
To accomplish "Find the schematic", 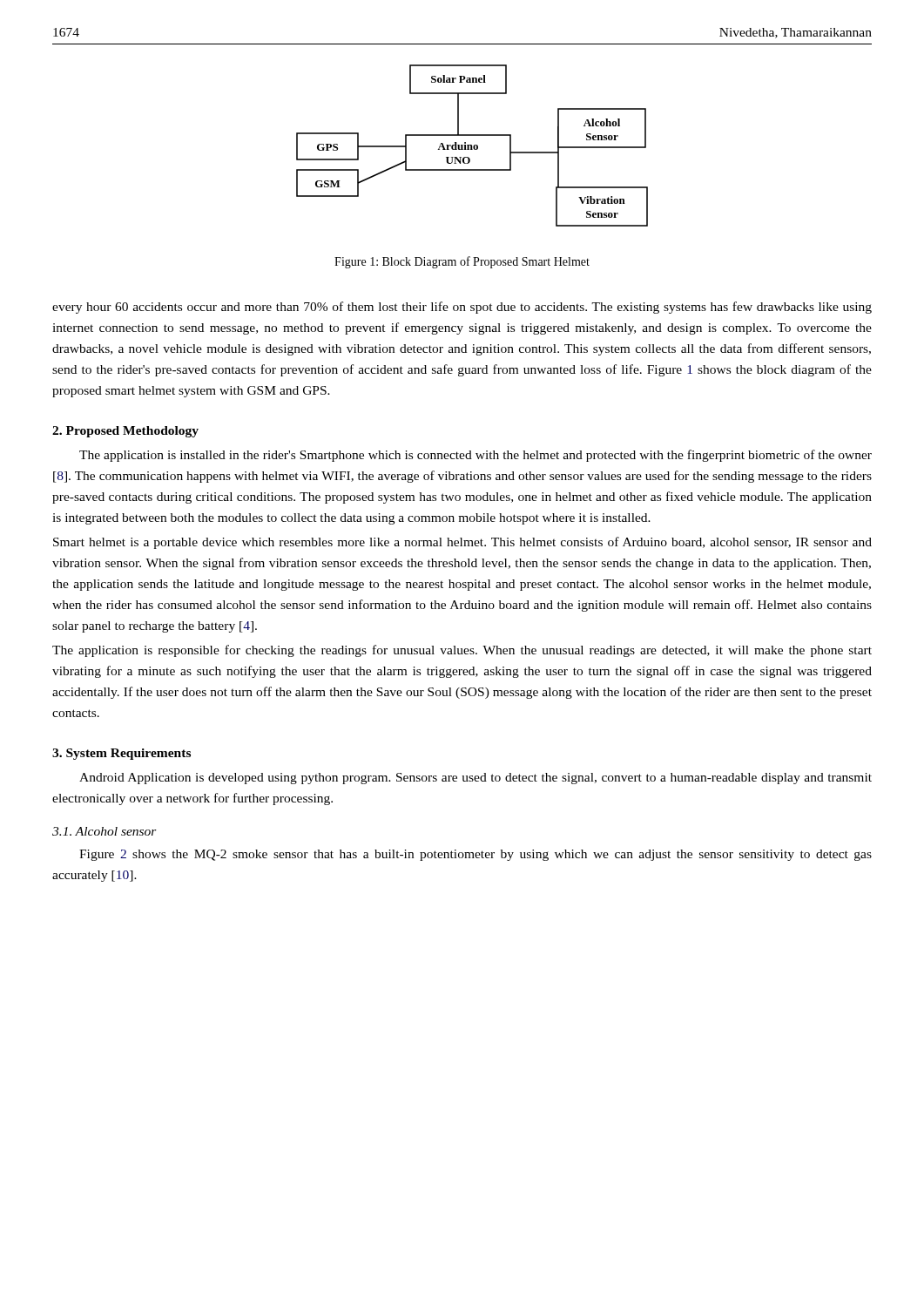I will pyautogui.click(x=462, y=163).
